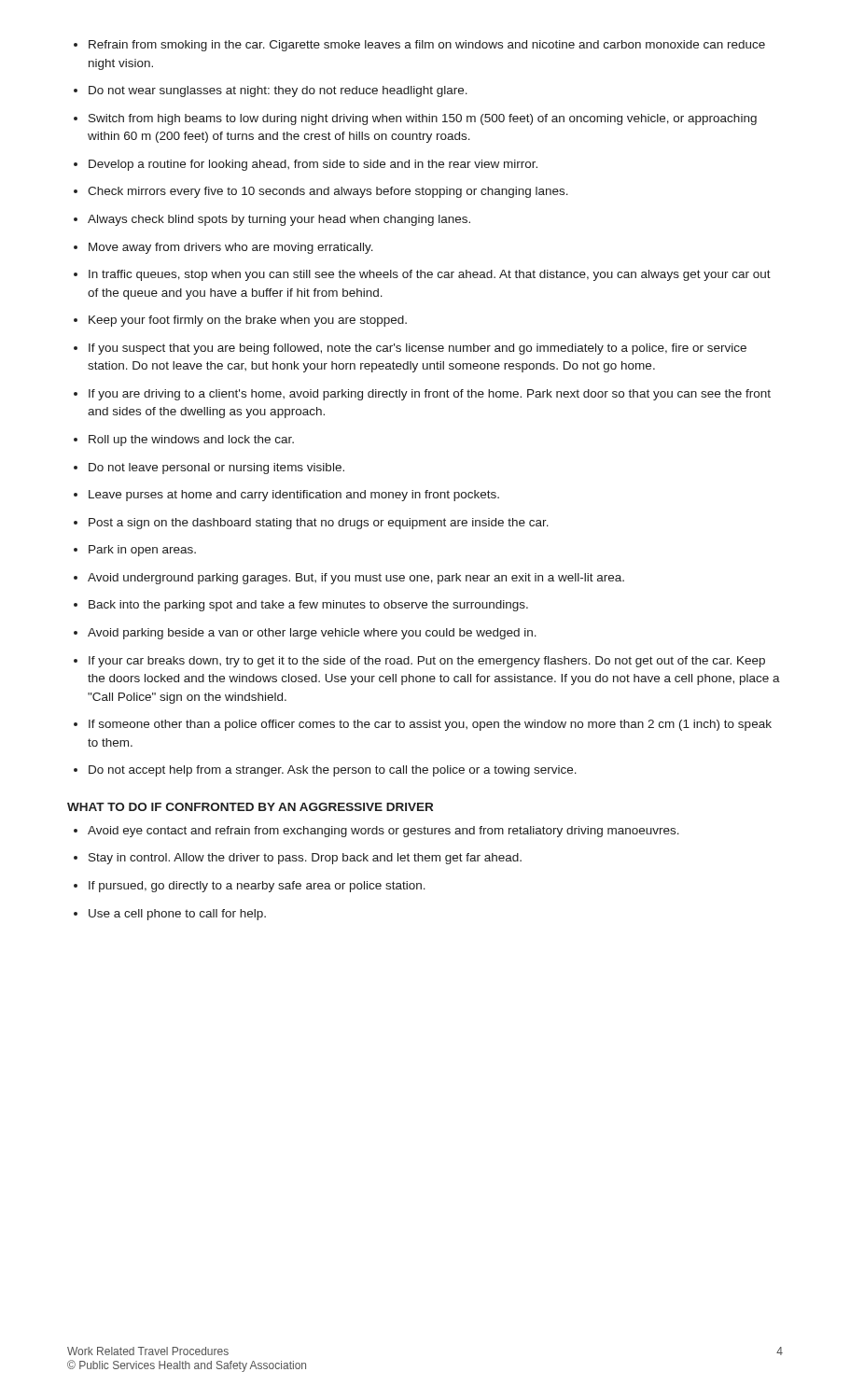The height and width of the screenshot is (1400, 850).
Task: Find the list item with the text "If you are driving"
Action: click(435, 403)
